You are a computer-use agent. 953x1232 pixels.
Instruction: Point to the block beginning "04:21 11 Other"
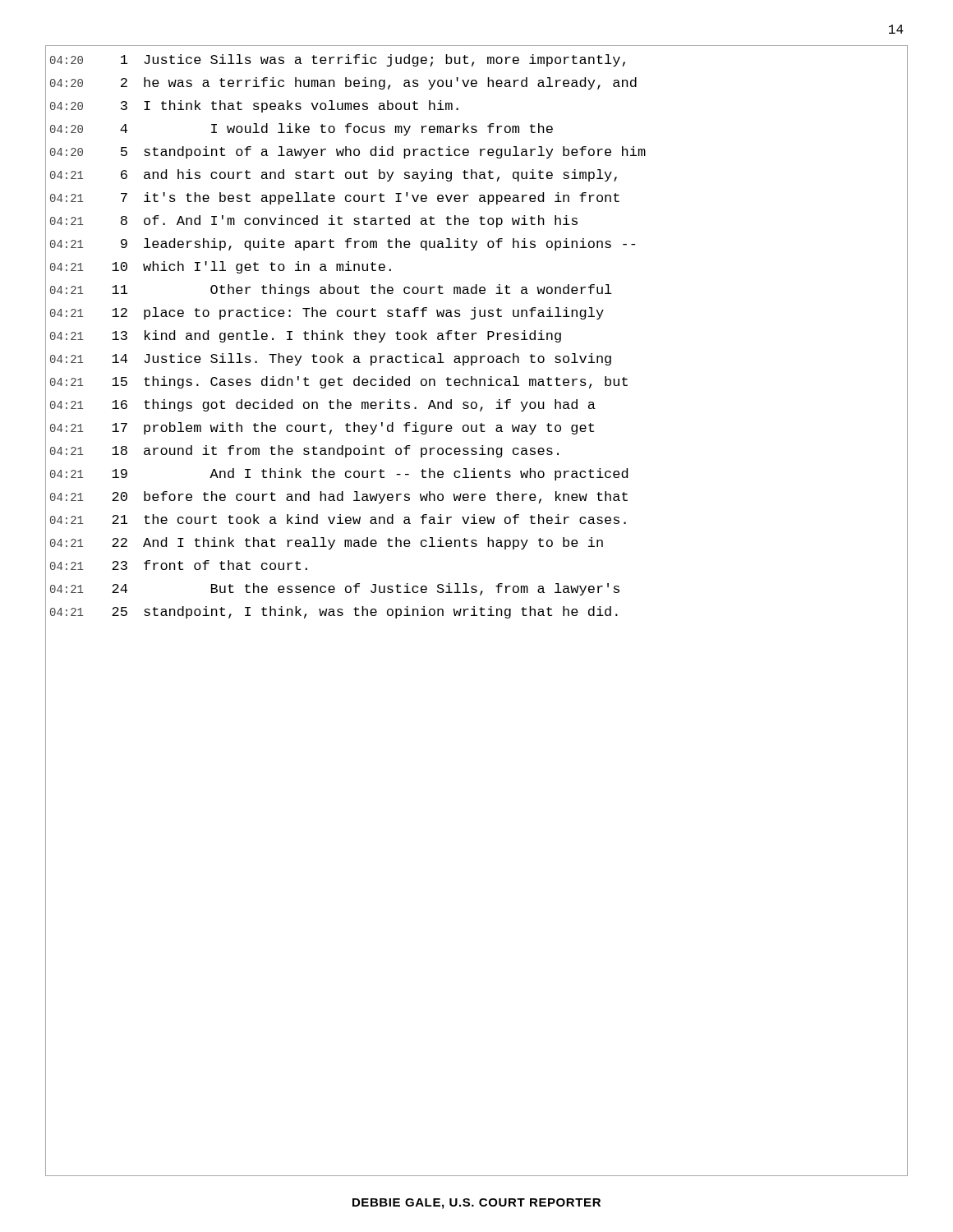coord(476,291)
